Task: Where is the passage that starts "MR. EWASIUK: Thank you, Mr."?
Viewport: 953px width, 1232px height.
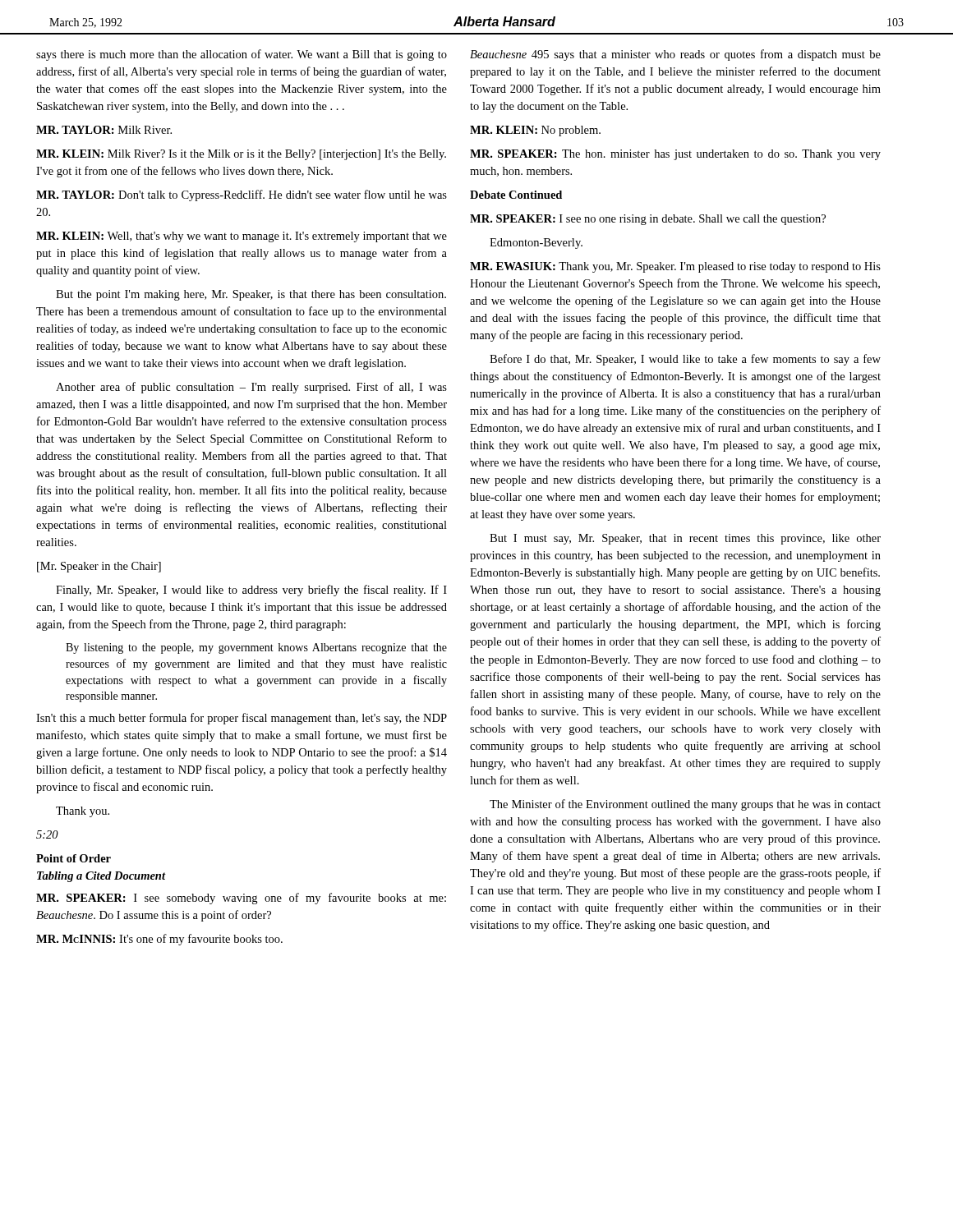Action: [675, 596]
